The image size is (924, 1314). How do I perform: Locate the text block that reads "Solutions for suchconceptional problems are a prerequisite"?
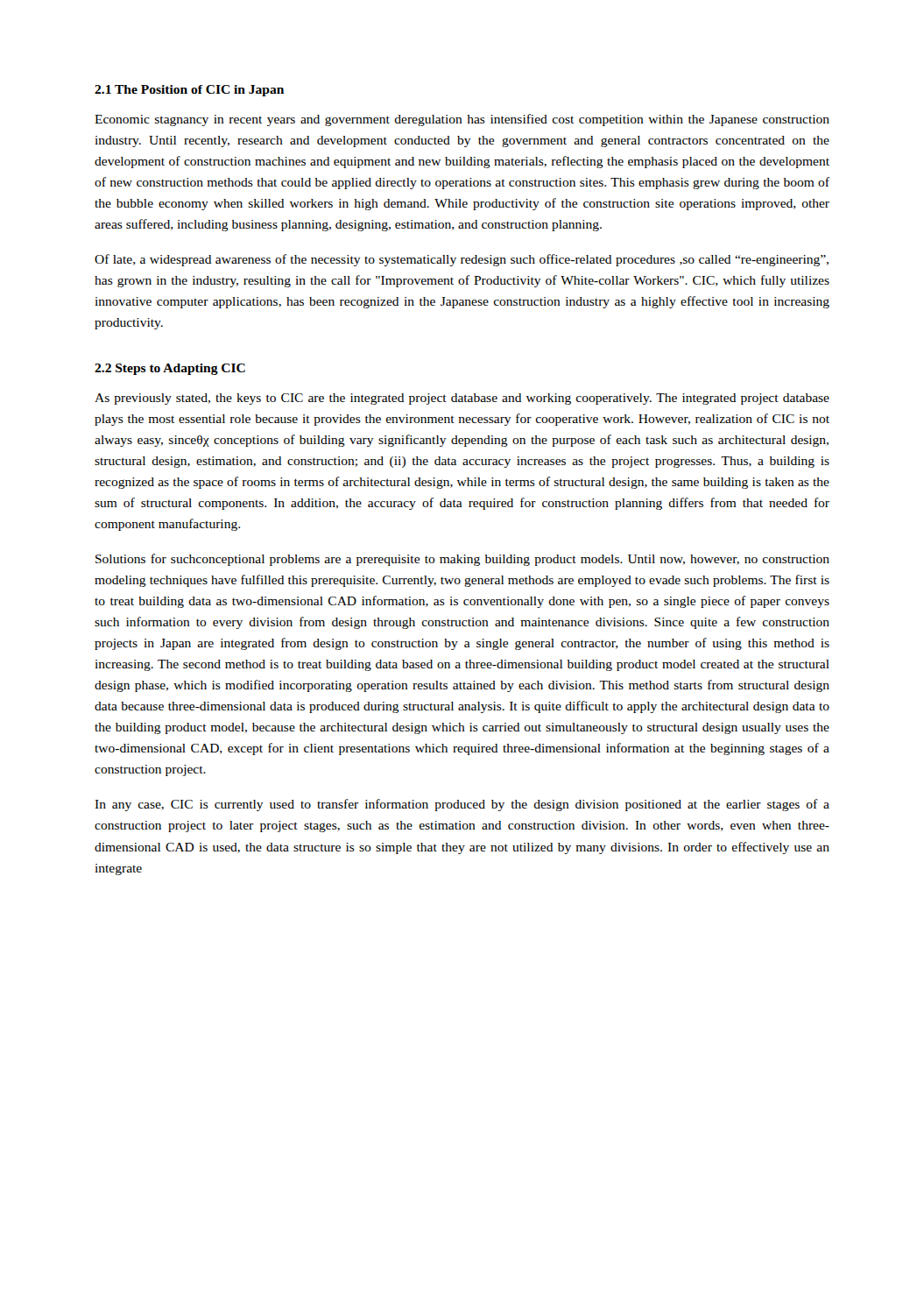[x=462, y=664]
